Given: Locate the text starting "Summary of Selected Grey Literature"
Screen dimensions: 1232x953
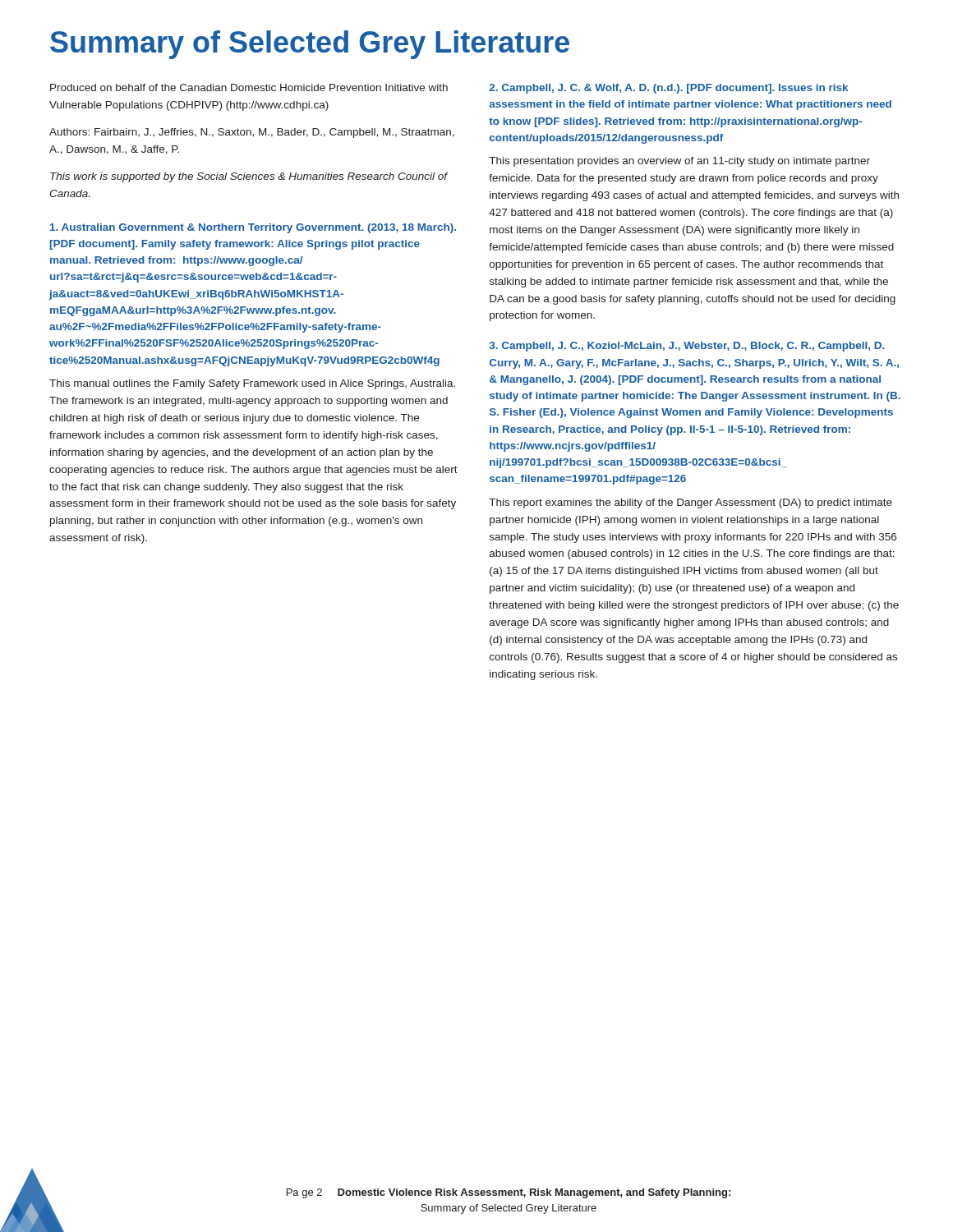Looking at the screenshot, I should click(476, 42).
